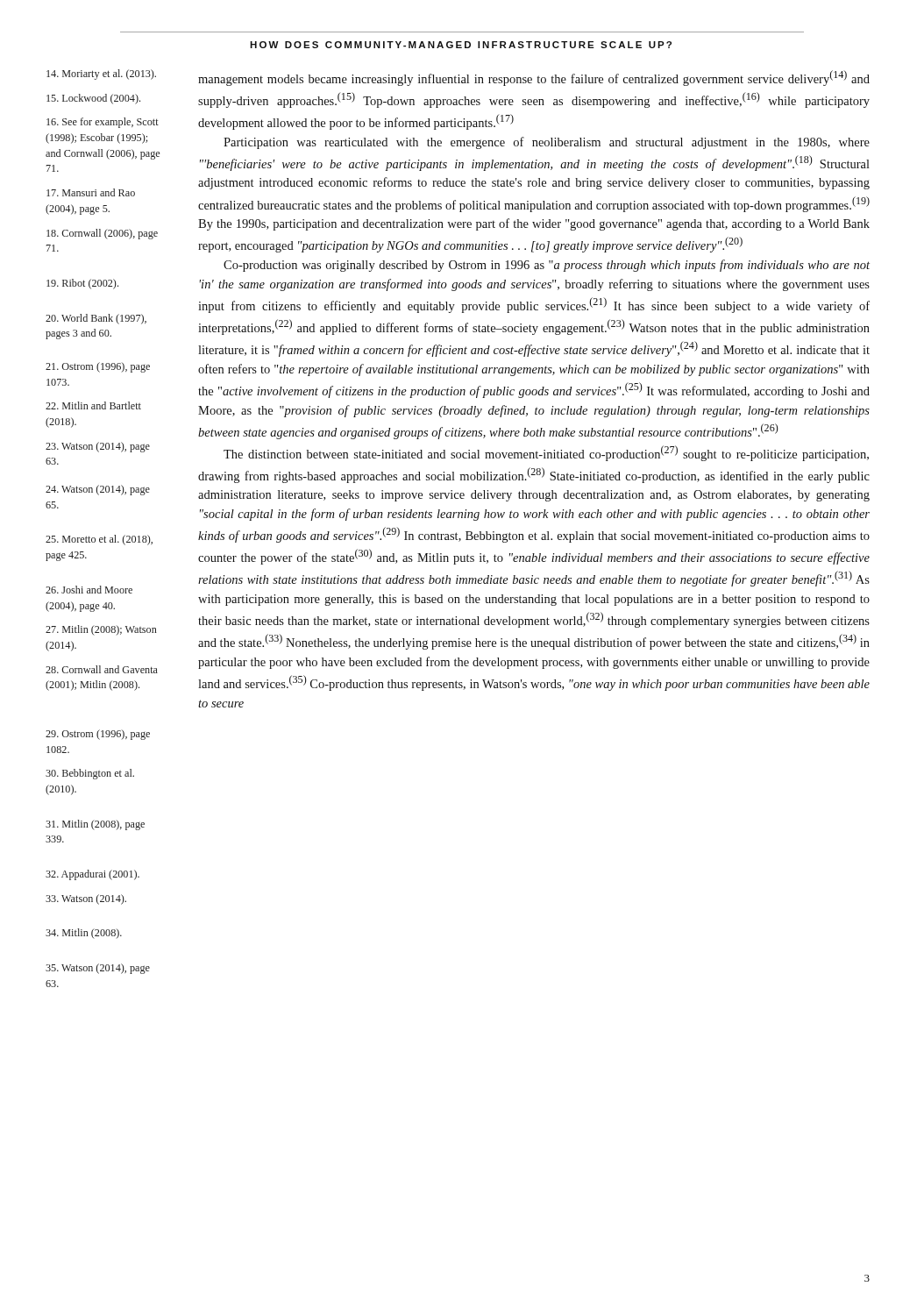Where does it say "Mitlin (2008), page 339."?
The width and height of the screenshot is (924, 1315).
(95, 832)
